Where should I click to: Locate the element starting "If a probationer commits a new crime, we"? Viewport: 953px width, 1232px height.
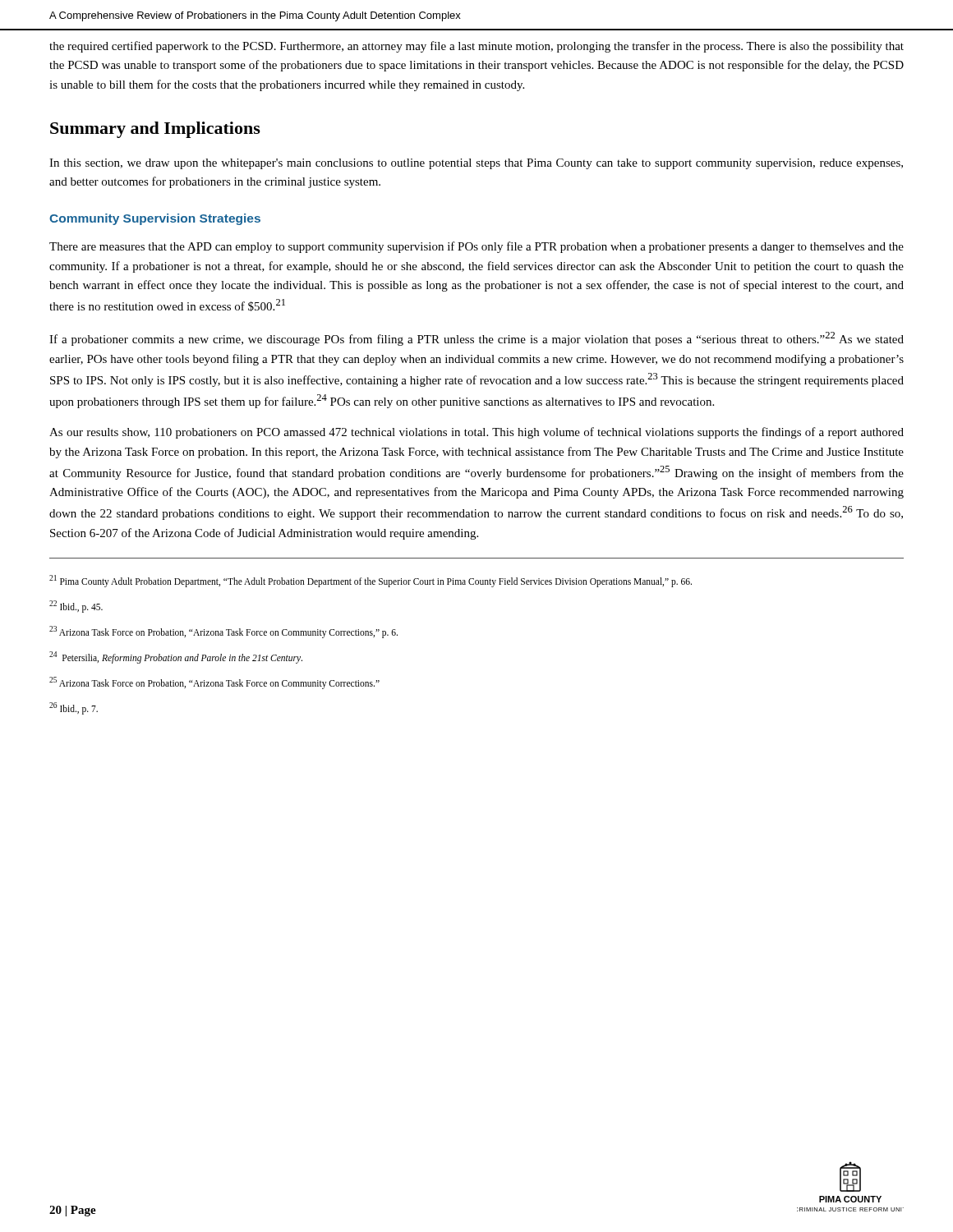(x=476, y=370)
